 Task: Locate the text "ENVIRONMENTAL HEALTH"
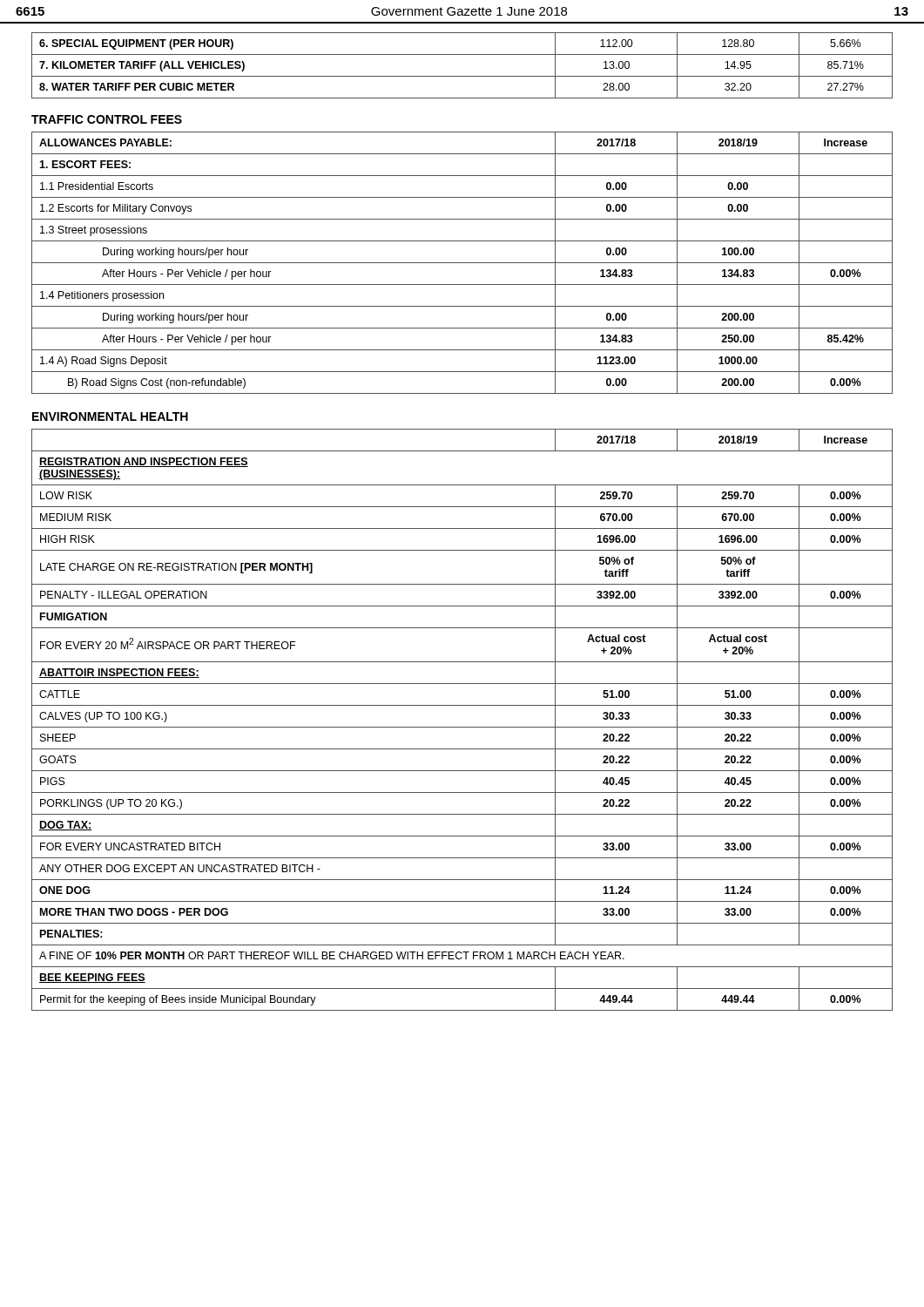point(110,416)
